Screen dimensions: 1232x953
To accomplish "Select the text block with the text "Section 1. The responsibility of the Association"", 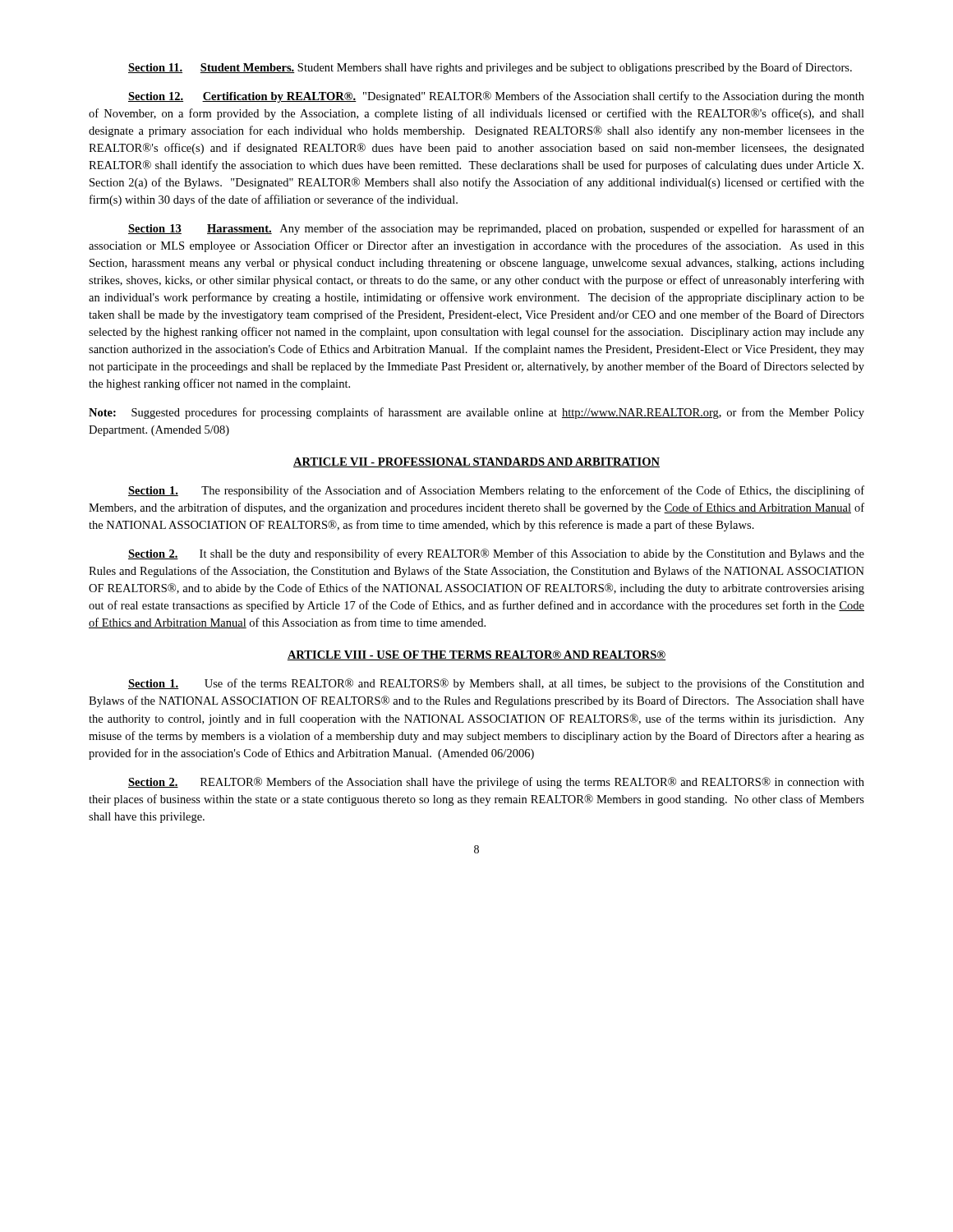I will (x=476, y=508).
